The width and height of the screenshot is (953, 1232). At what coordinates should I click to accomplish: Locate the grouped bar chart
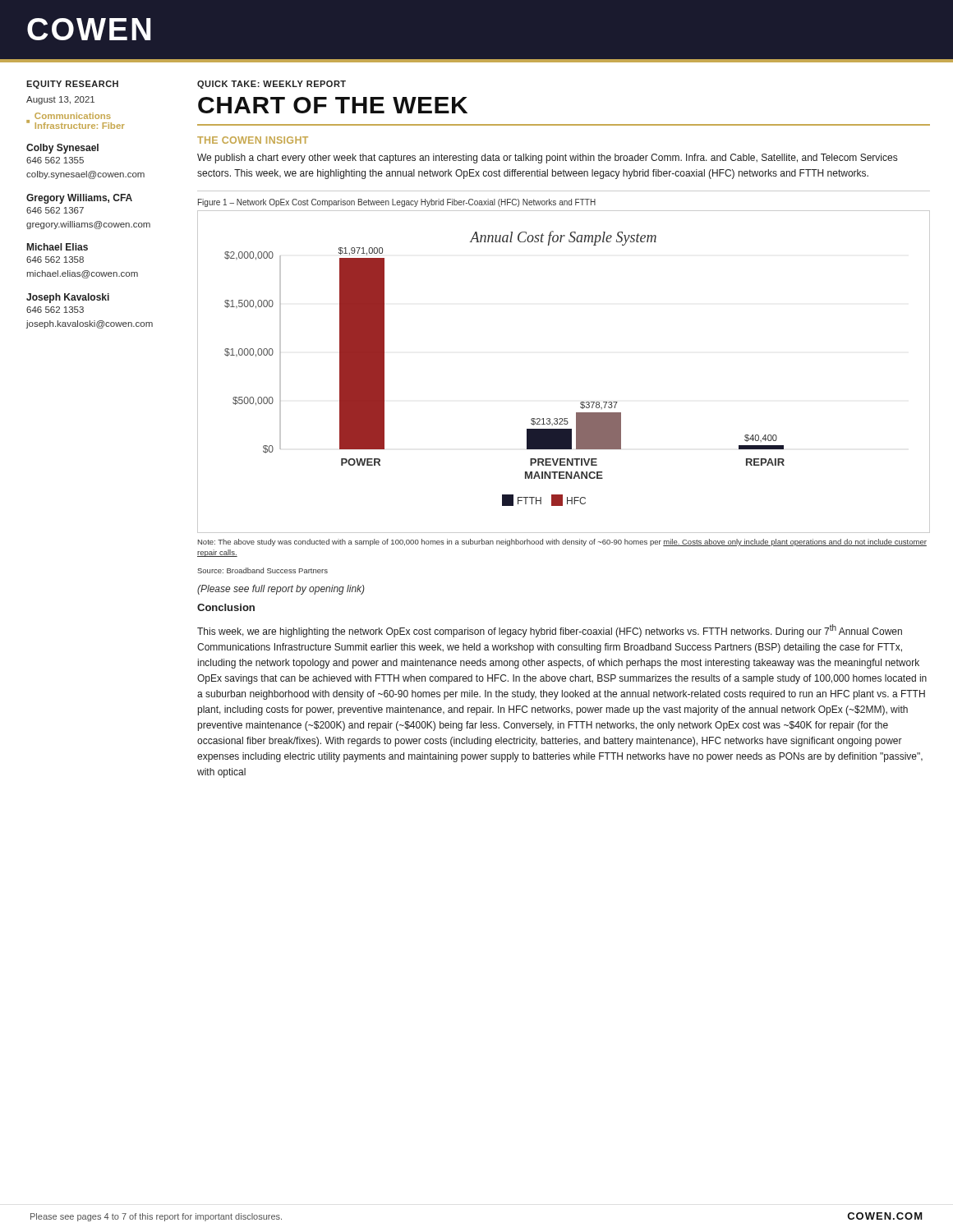point(564,372)
